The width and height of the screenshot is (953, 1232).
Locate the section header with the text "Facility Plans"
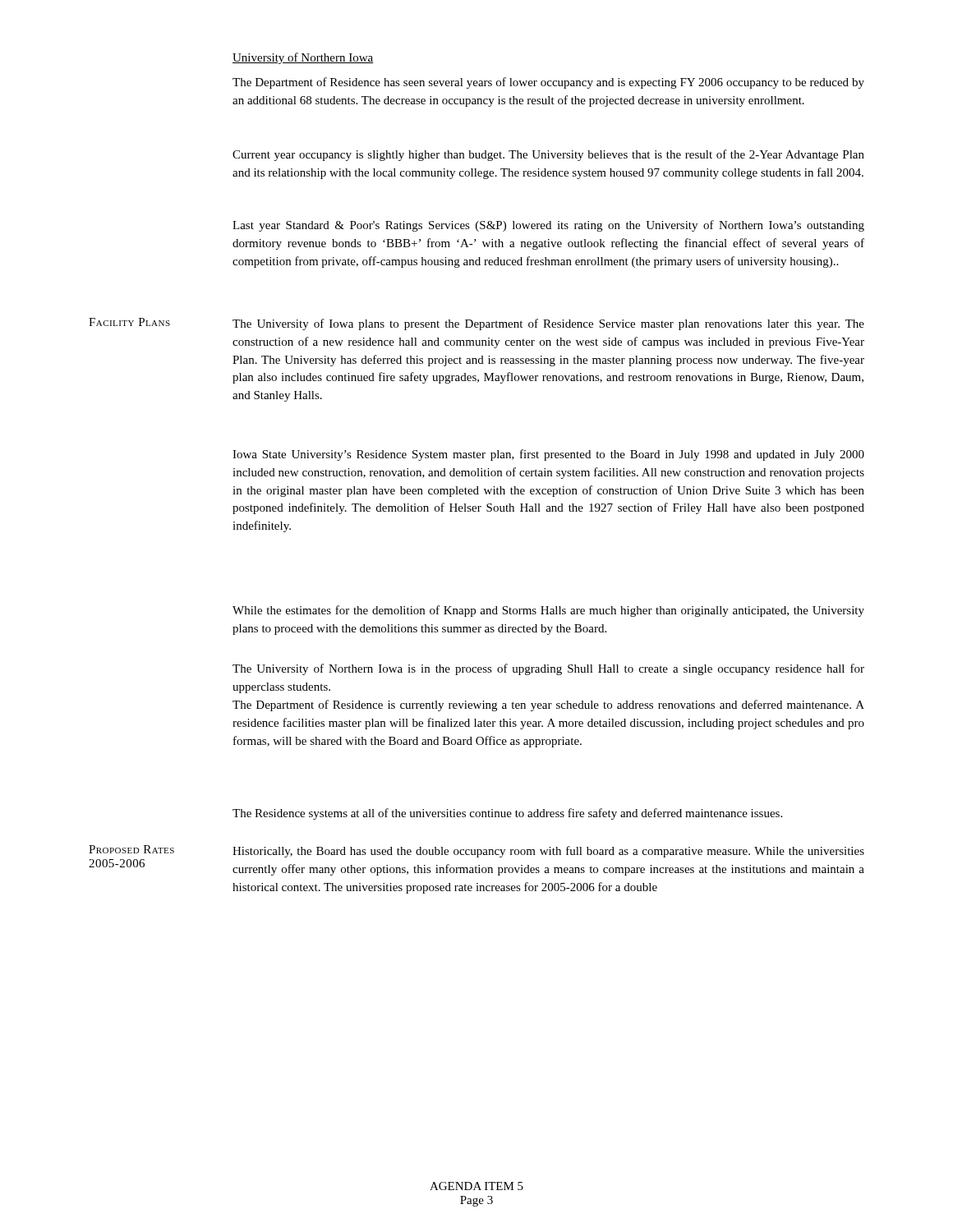[x=130, y=322]
